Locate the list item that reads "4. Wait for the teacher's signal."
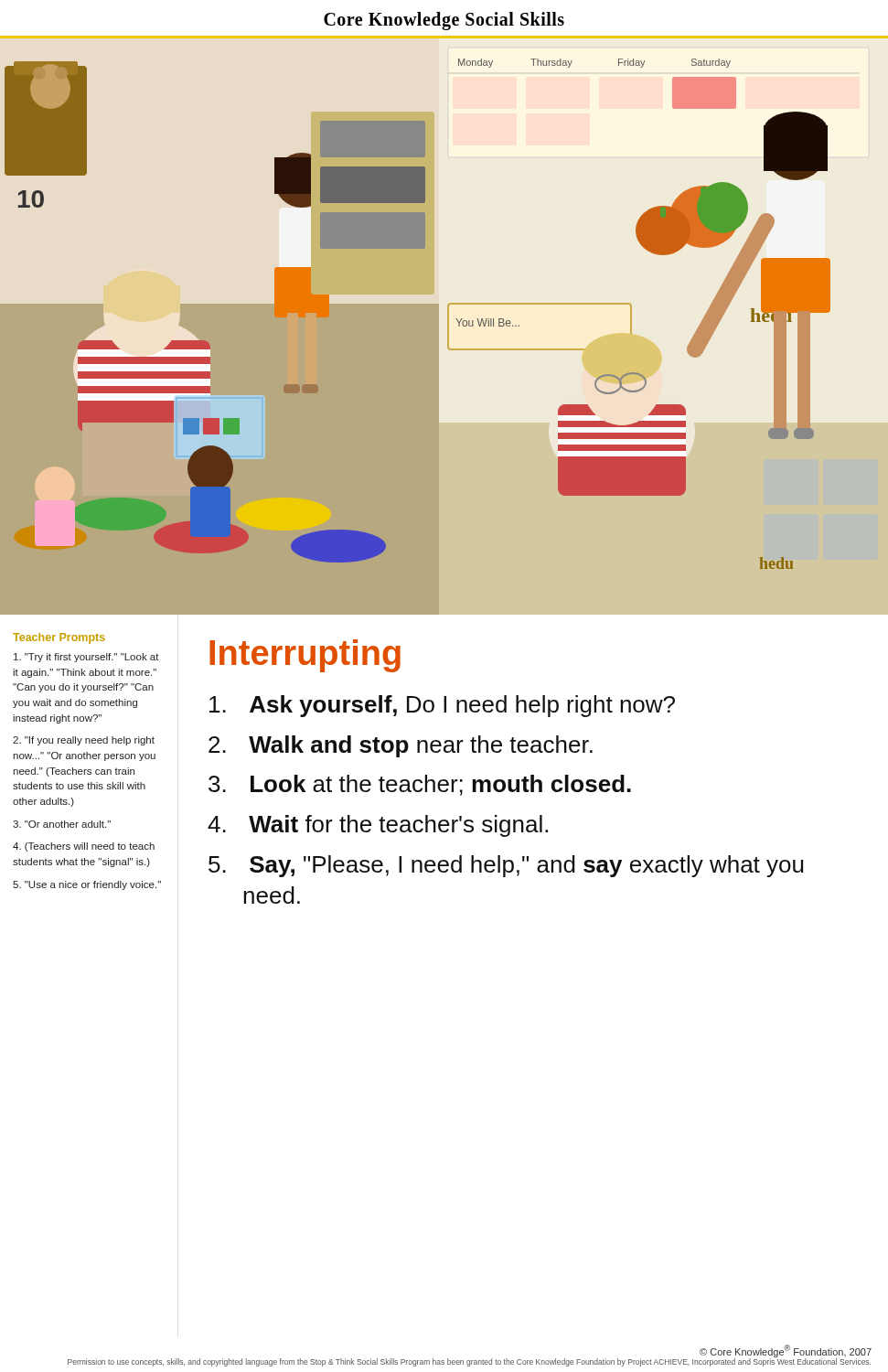Screen dimensions: 1372x888 point(379,825)
